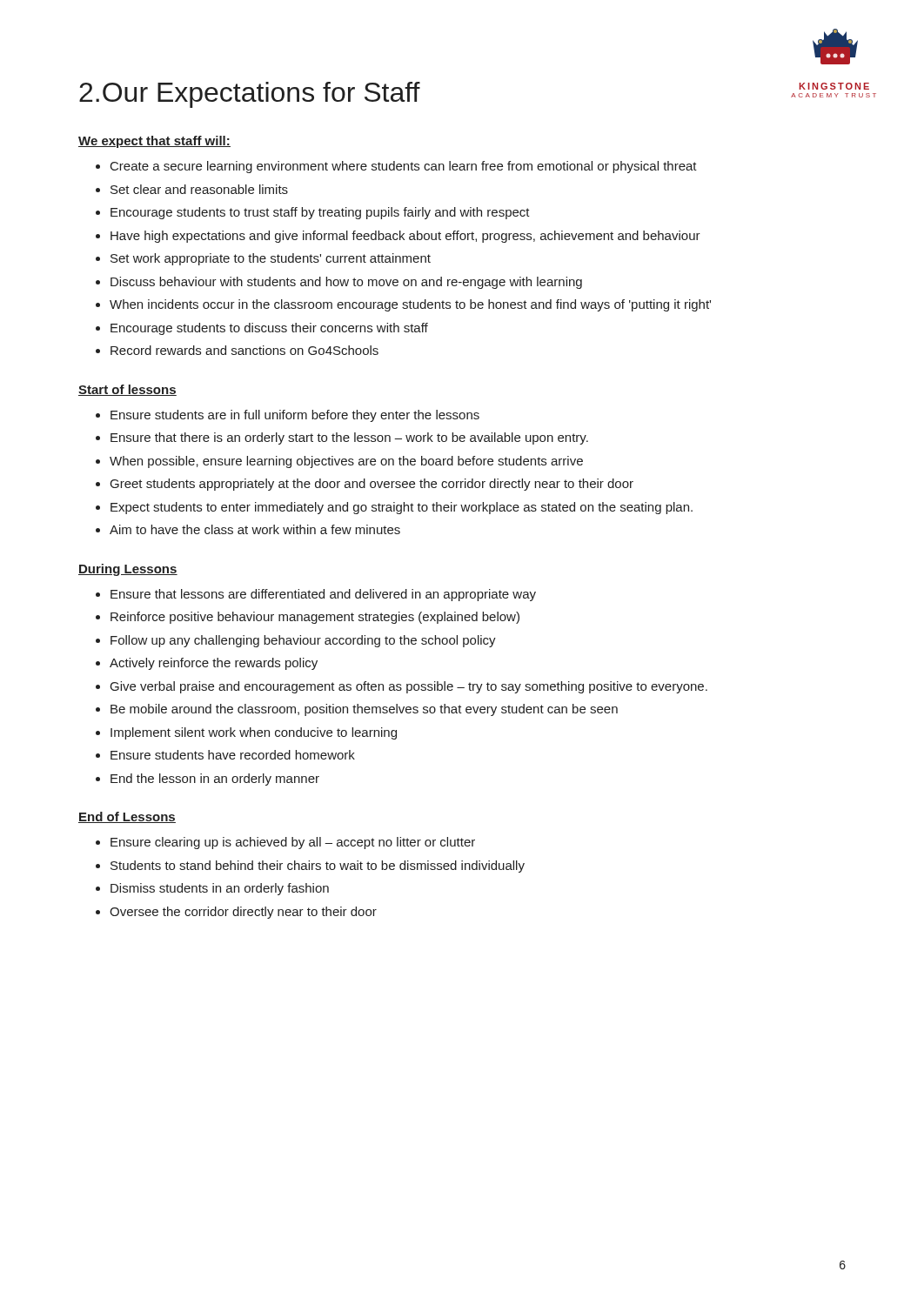Image resolution: width=924 pixels, height=1305 pixels.
Task: Where is the passage that starts "Ensure that there is an"?
Action: click(349, 437)
